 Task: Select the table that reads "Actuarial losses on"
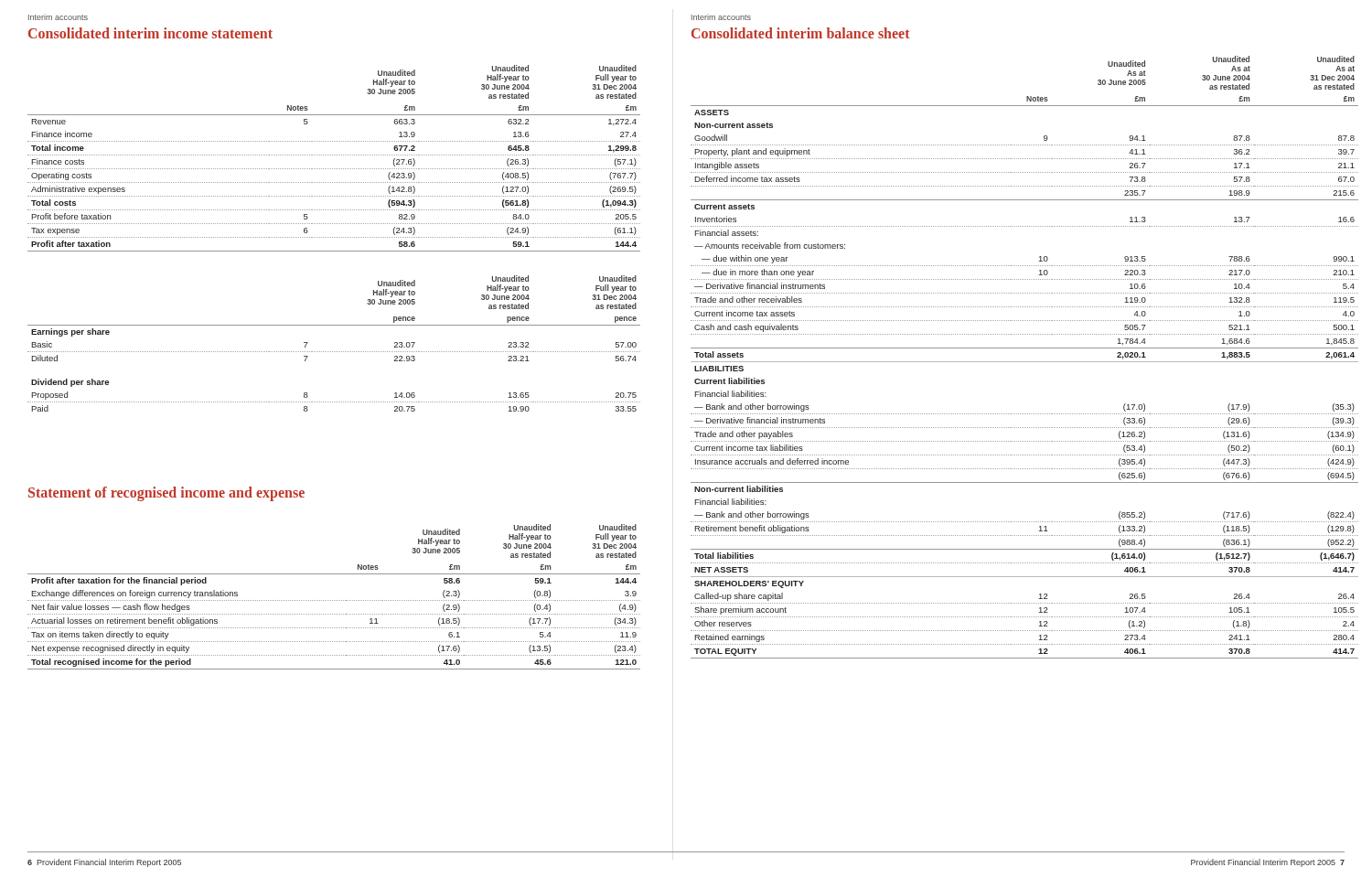[x=334, y=595]
